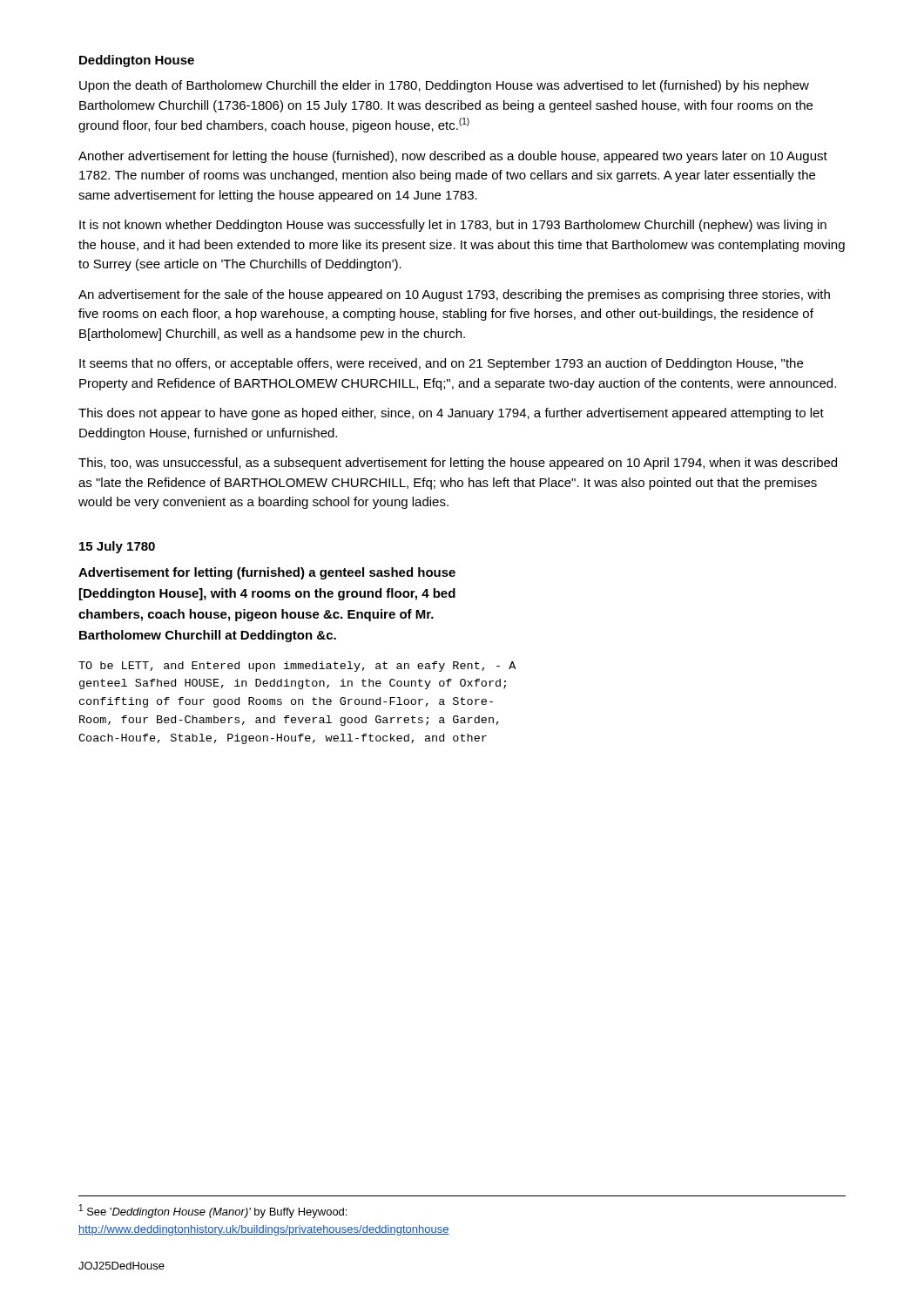Select the text block with the text "Advertisement for letting (furnished) a genteel"
Viewport: 924px width, 1307px height.
[x=267, y=603]
